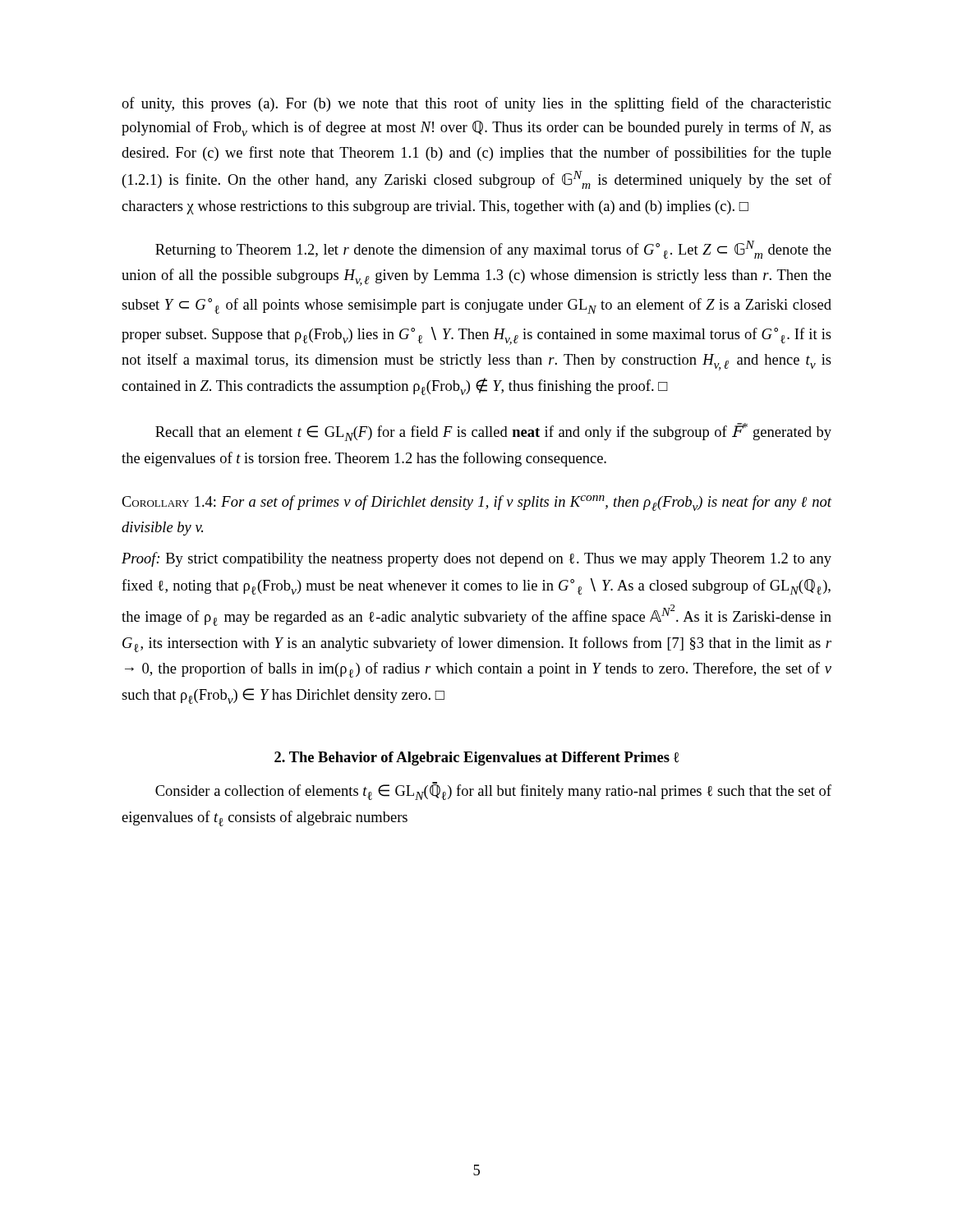Click on the text block that reads "Consider a collection of"
Screen dimensions: 1232x953
pyautogui.click(x=476, y=806)
